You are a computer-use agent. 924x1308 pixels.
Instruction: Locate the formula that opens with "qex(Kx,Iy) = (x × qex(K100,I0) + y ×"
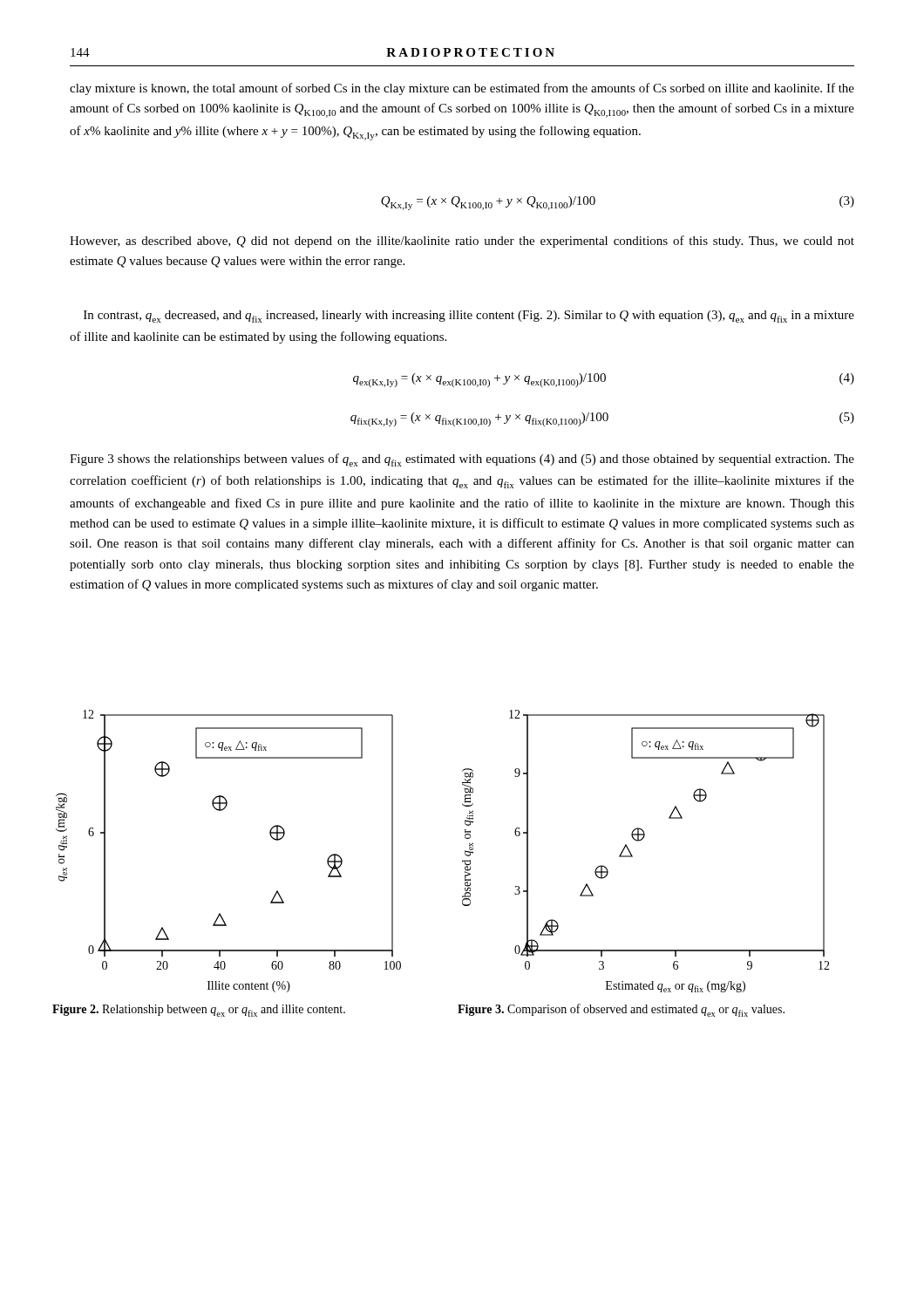pos(462,379)
